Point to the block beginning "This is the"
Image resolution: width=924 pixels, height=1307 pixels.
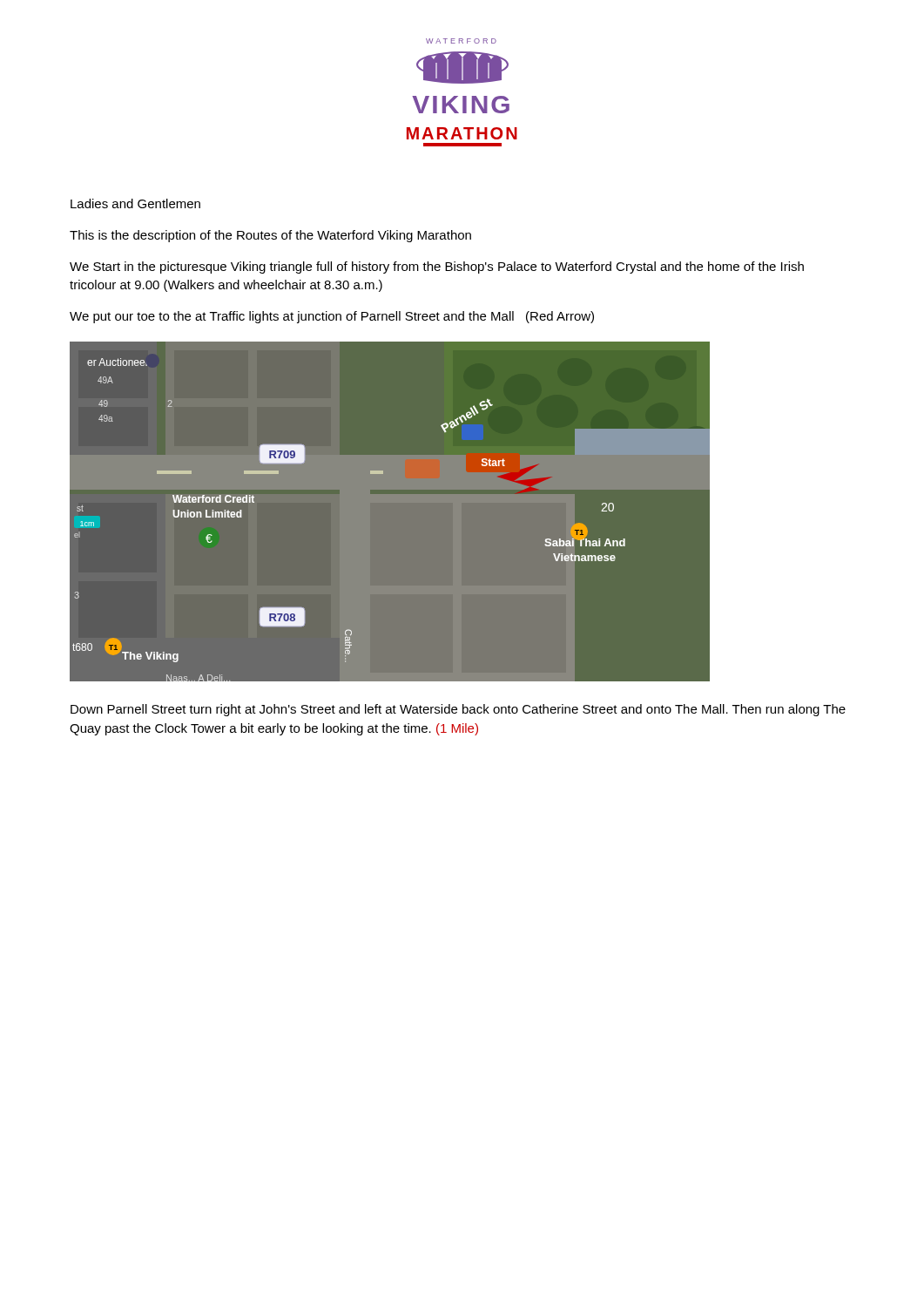click(x=271, y=235)
